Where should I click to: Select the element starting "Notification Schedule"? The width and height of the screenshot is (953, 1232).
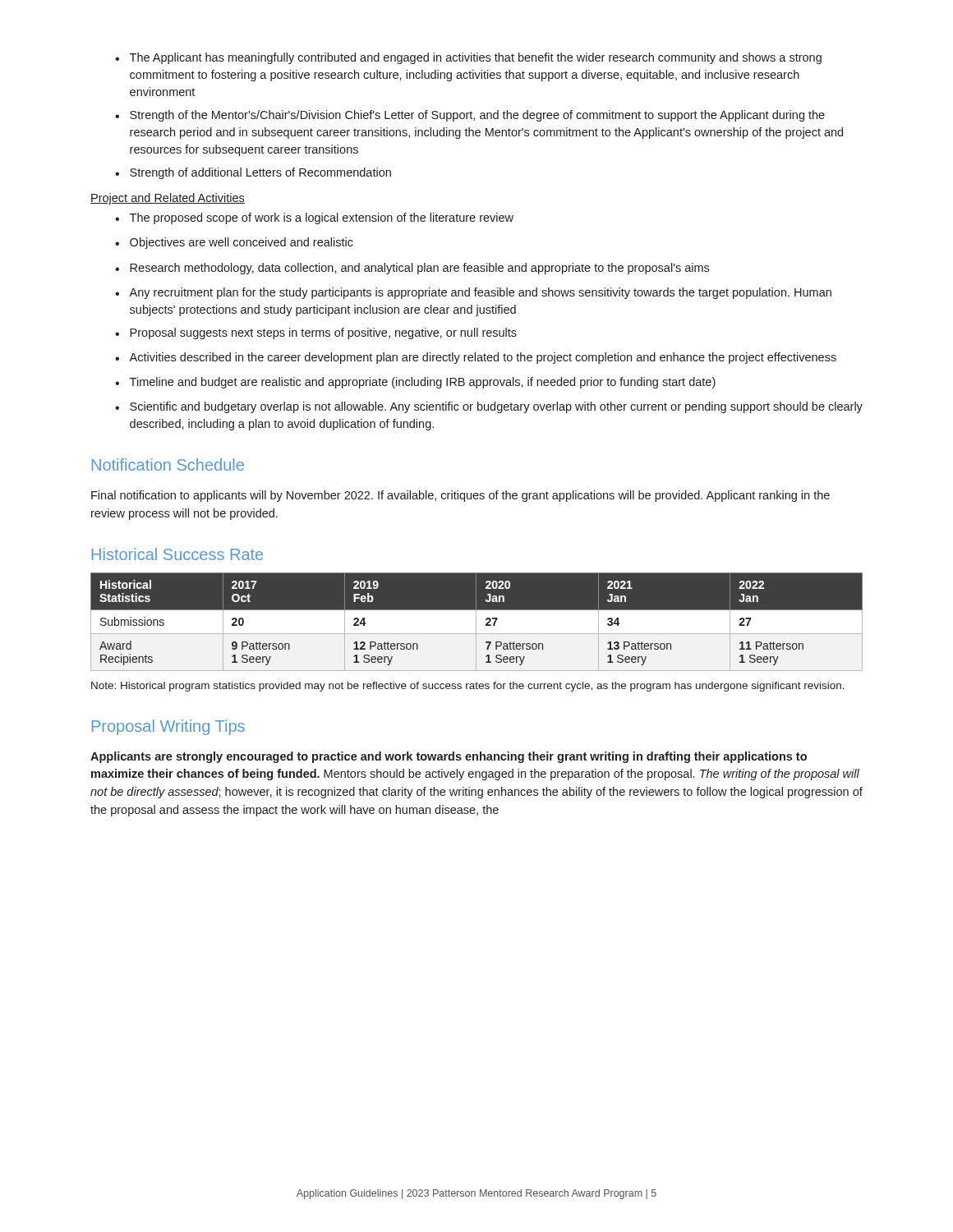(x=168, y=464)
